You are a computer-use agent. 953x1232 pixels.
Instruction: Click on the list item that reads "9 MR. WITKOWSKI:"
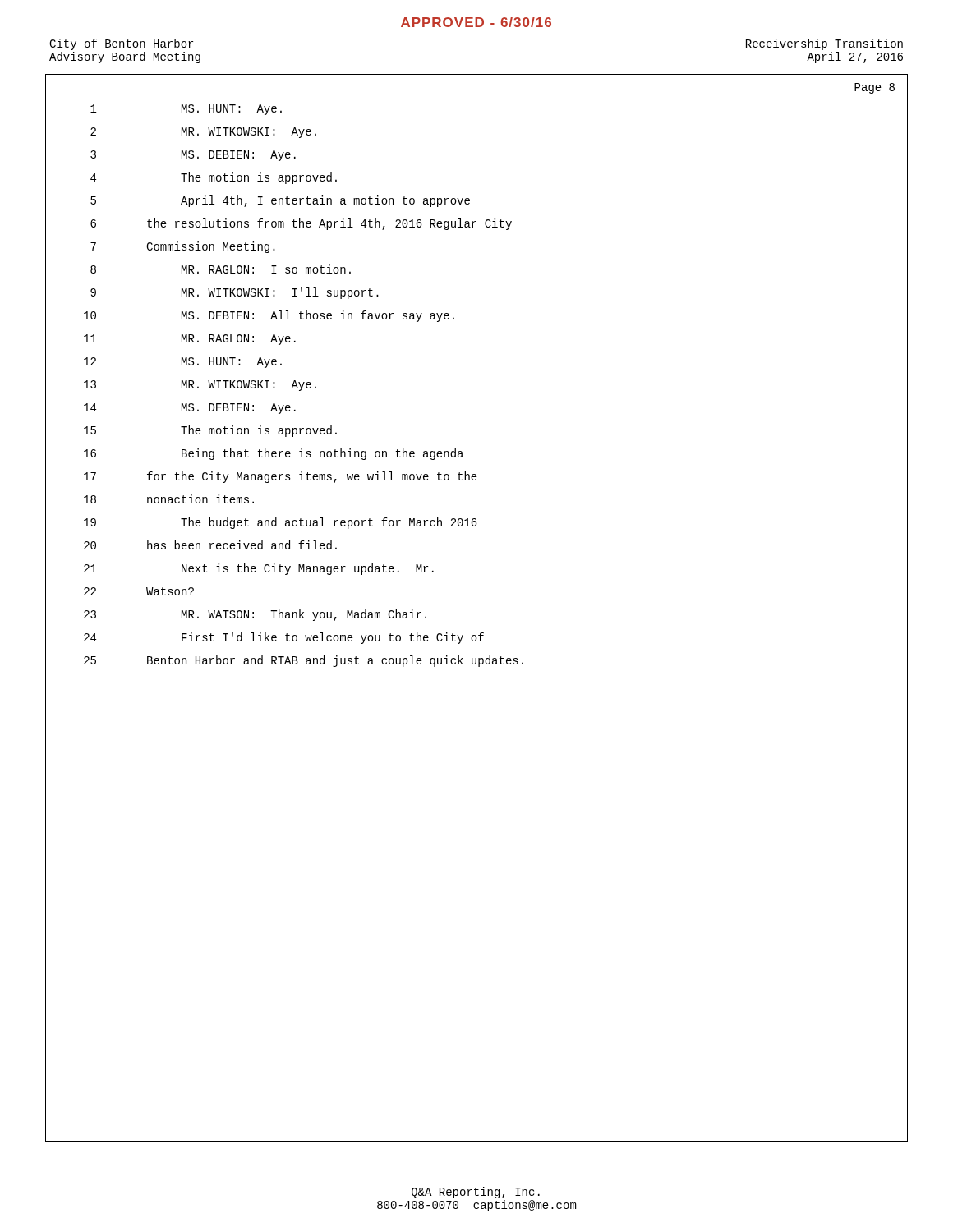coord(235,293)
